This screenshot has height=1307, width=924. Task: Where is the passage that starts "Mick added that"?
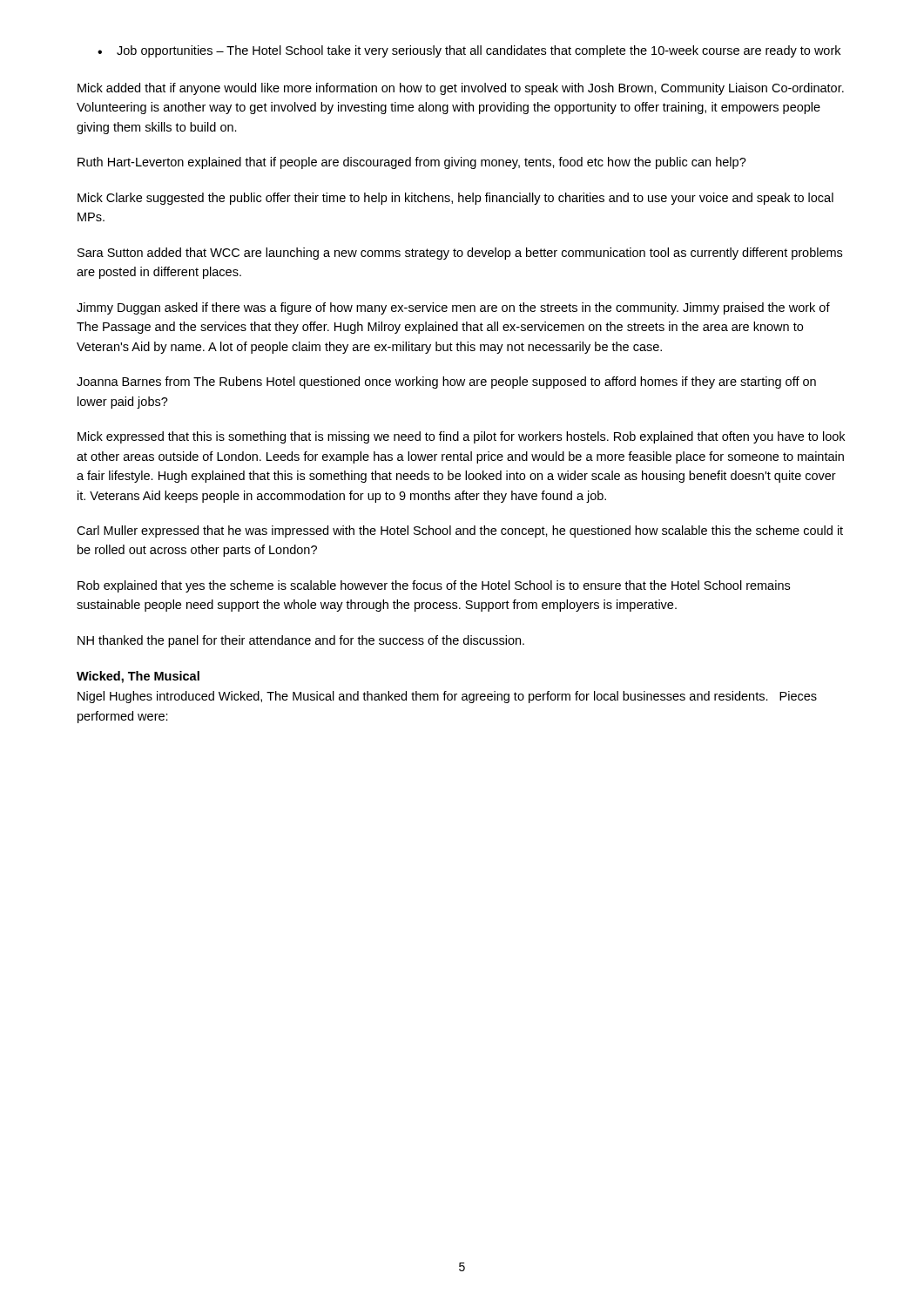click(461, 108)
